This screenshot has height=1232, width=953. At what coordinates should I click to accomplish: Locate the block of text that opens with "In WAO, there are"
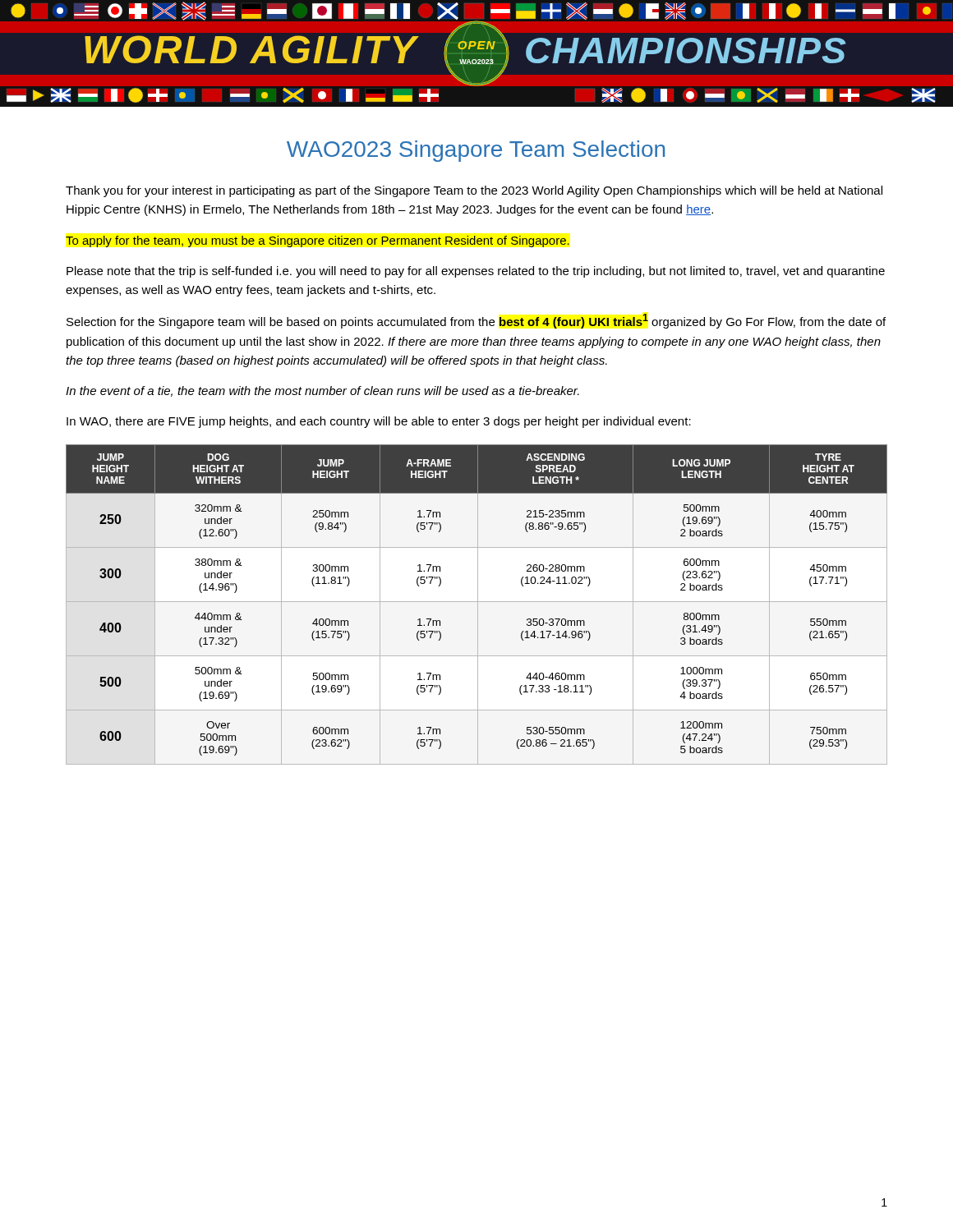379,421
